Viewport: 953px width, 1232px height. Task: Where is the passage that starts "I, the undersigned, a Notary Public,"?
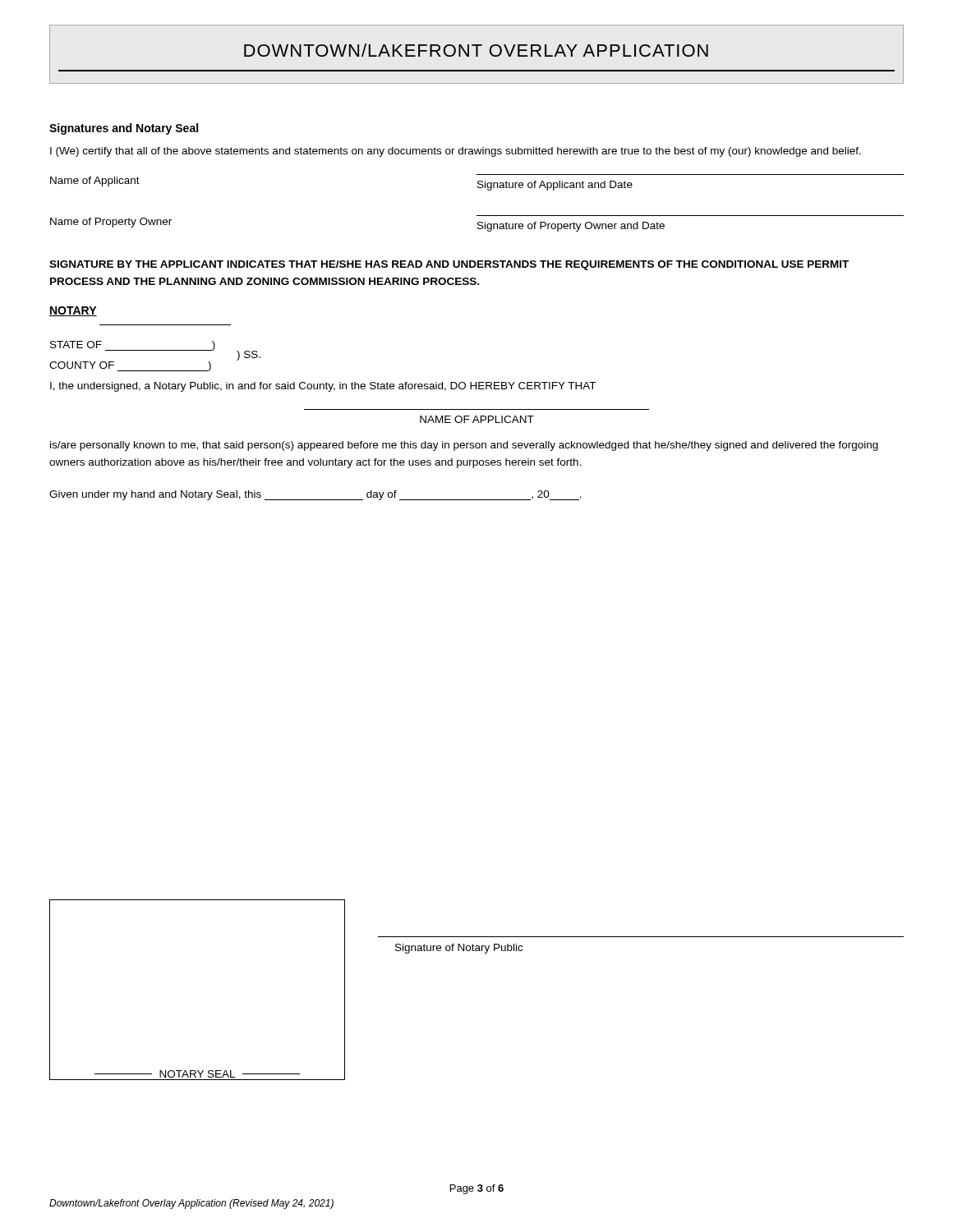pyautogui.click(x=323, y=386)
